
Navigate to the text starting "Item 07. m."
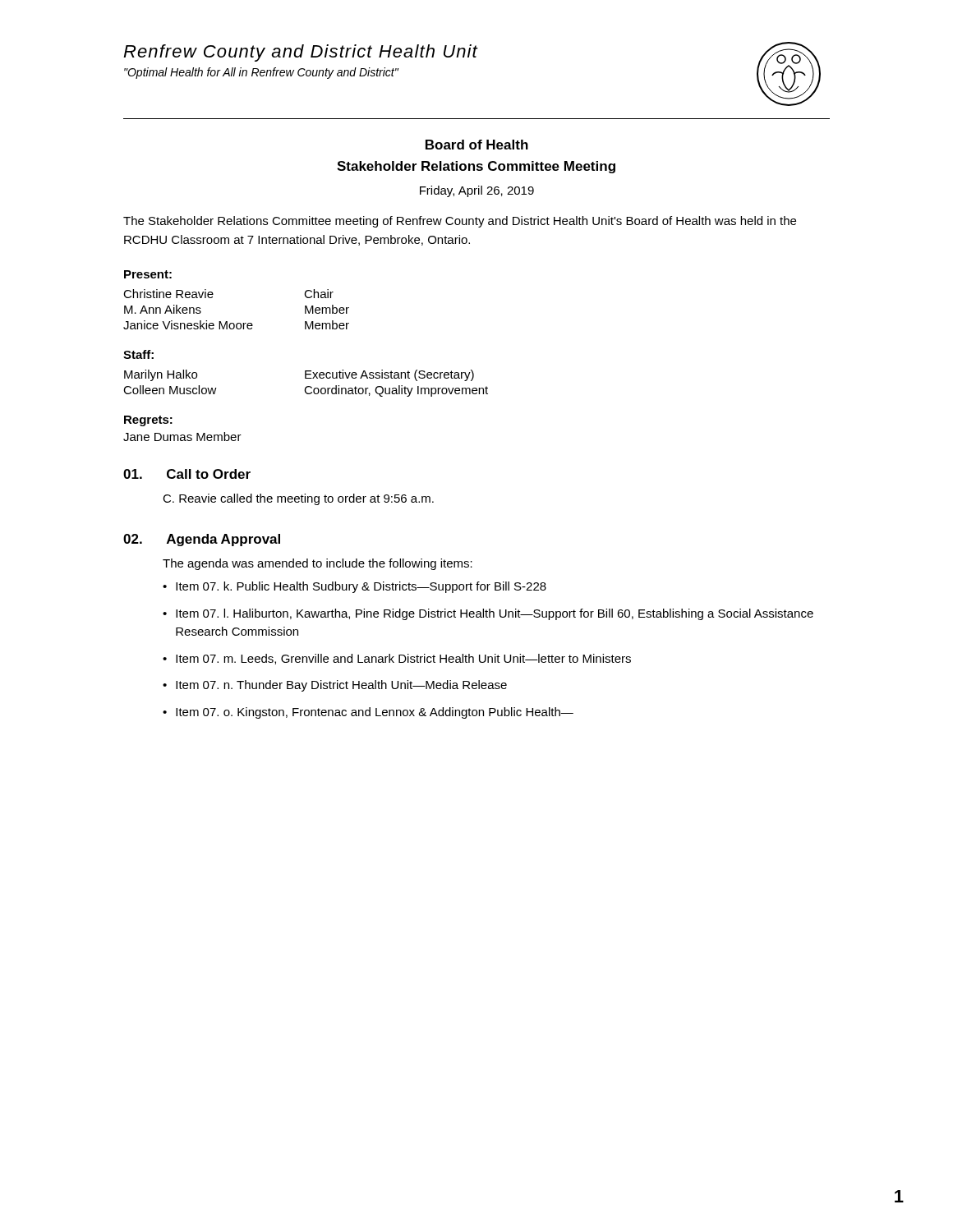click(403, 658)
